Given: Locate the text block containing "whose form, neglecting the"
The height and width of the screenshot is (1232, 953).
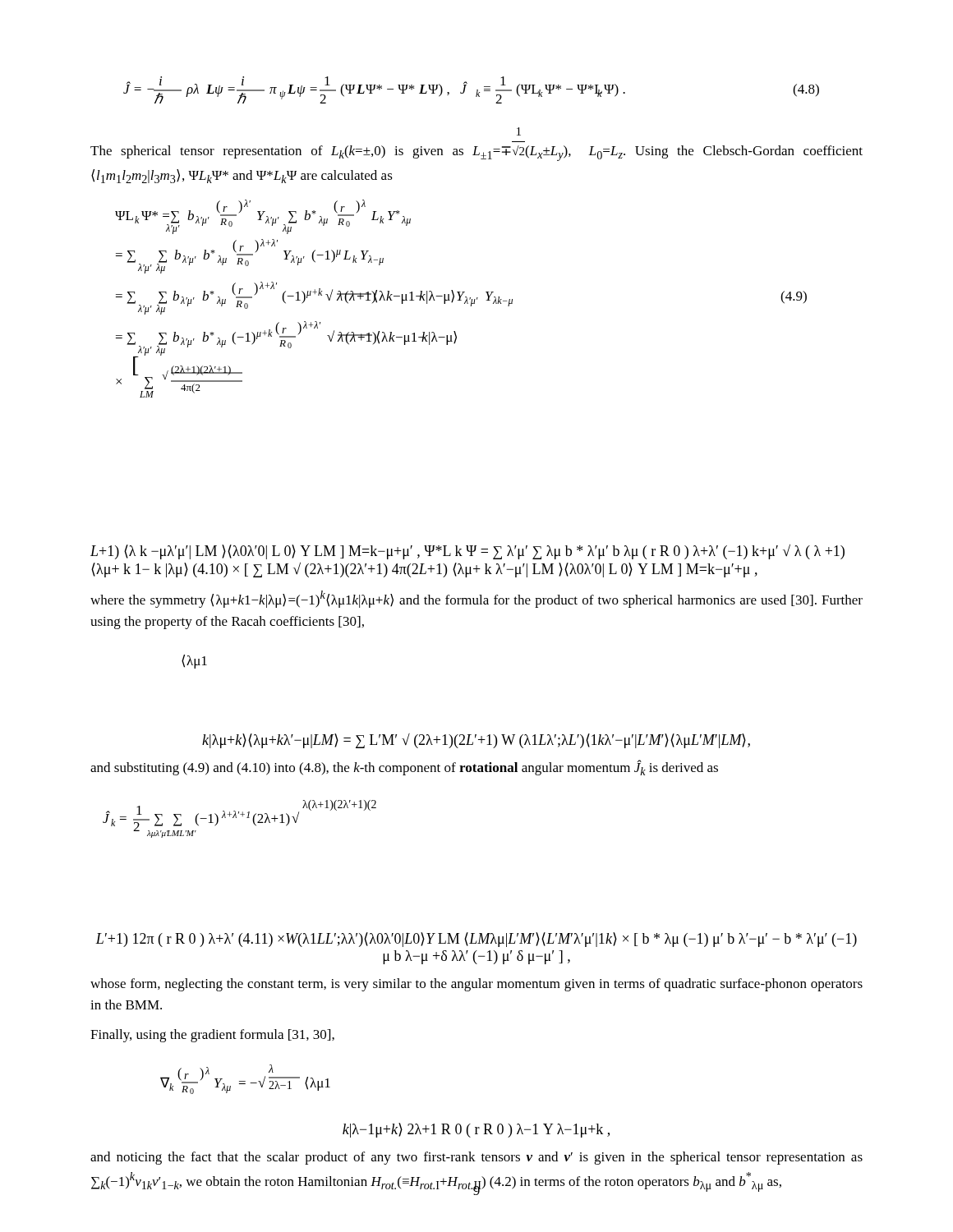Looking at the screenshot, I should [x=476, y=994].
